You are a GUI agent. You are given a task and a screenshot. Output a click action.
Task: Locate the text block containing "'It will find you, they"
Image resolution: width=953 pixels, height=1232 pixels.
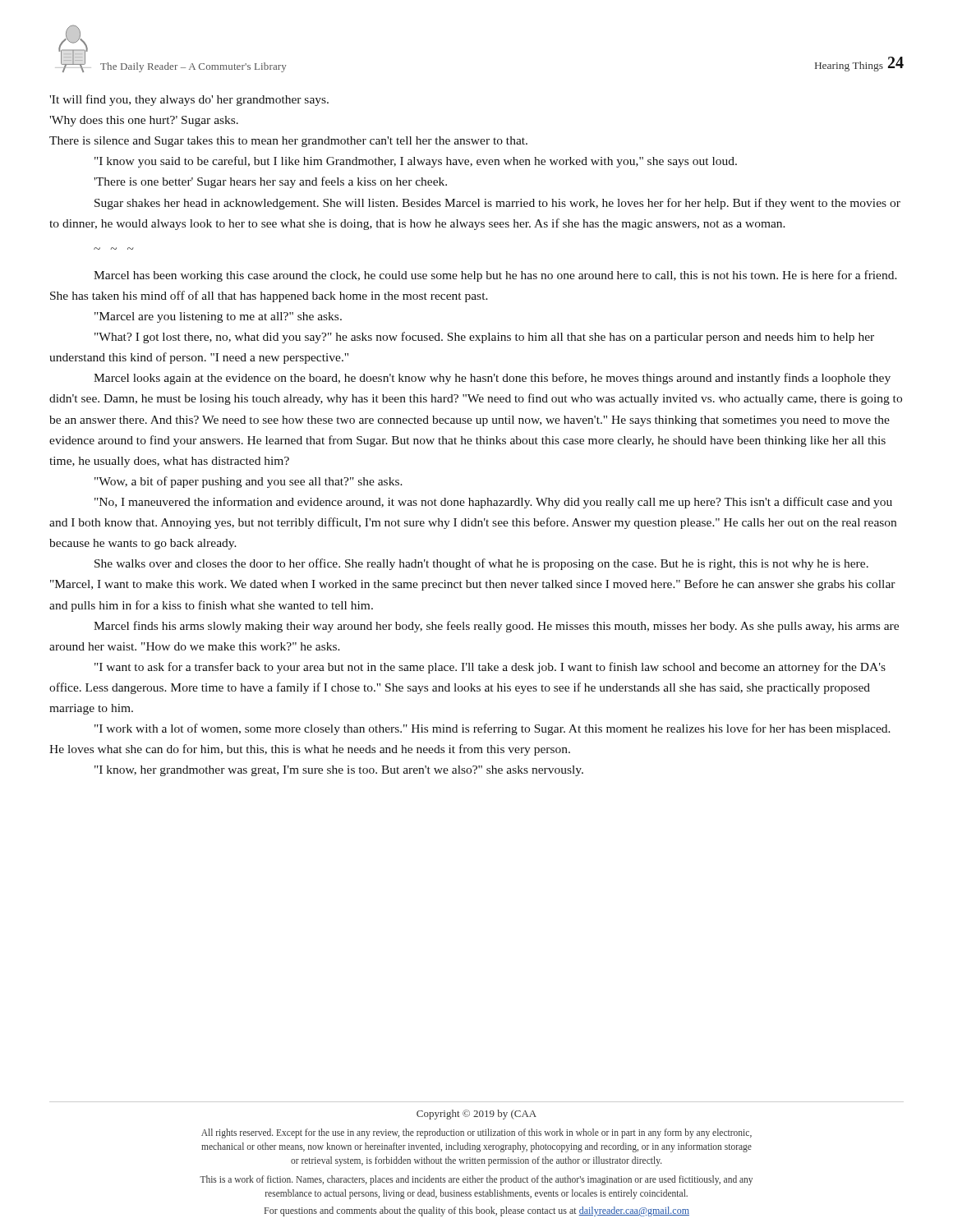pyautogui.click(x=476, y=161)
